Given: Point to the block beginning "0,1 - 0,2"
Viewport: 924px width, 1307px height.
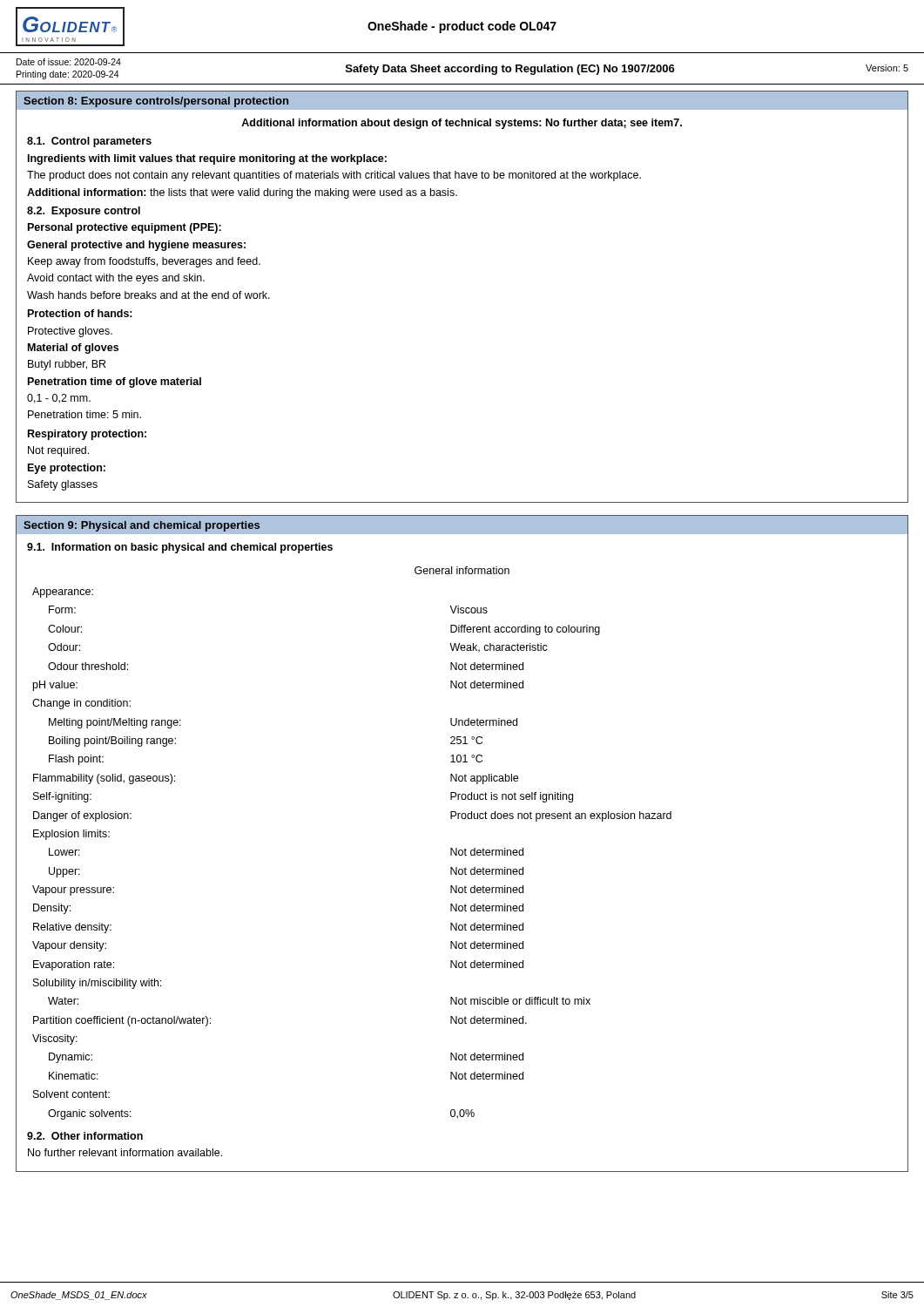Looking at the screenshot, I should 59,398.
